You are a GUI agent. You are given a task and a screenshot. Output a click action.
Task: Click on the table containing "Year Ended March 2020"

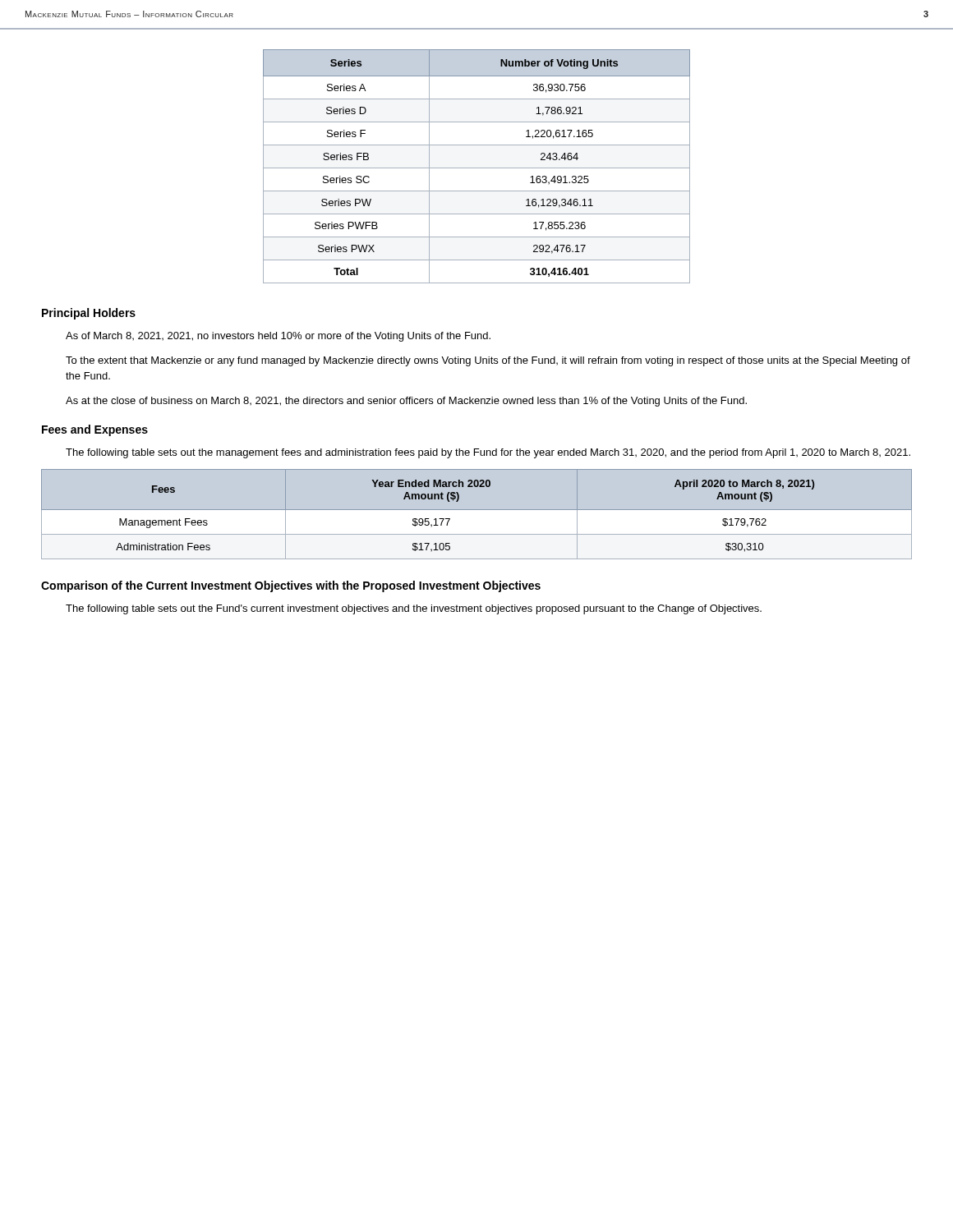[476, 514]
